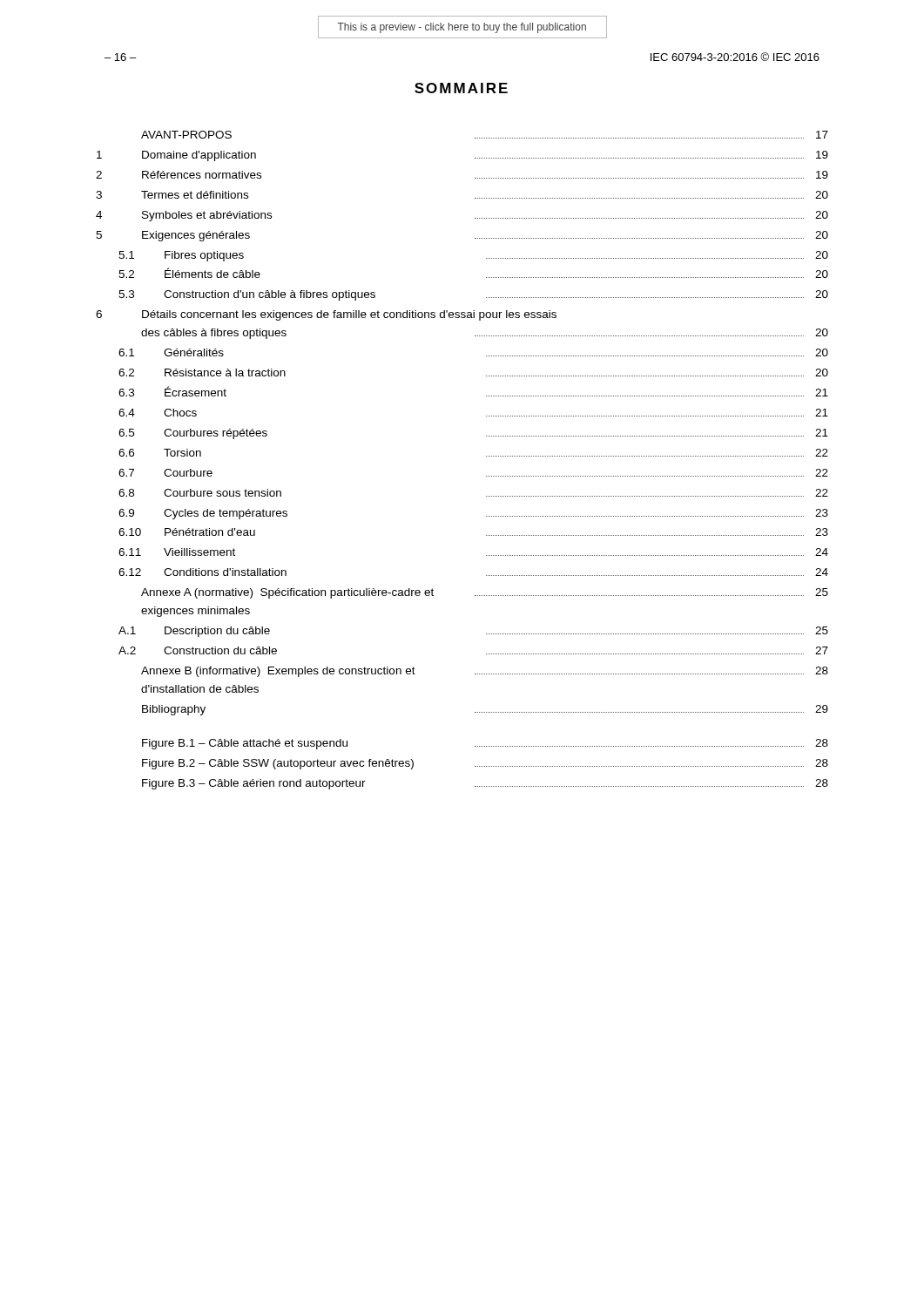Select the passage starting "Annexe B (informative) Exemples de construction"
The height and width of the screenshot is (1307, 924).
[485, 680]
